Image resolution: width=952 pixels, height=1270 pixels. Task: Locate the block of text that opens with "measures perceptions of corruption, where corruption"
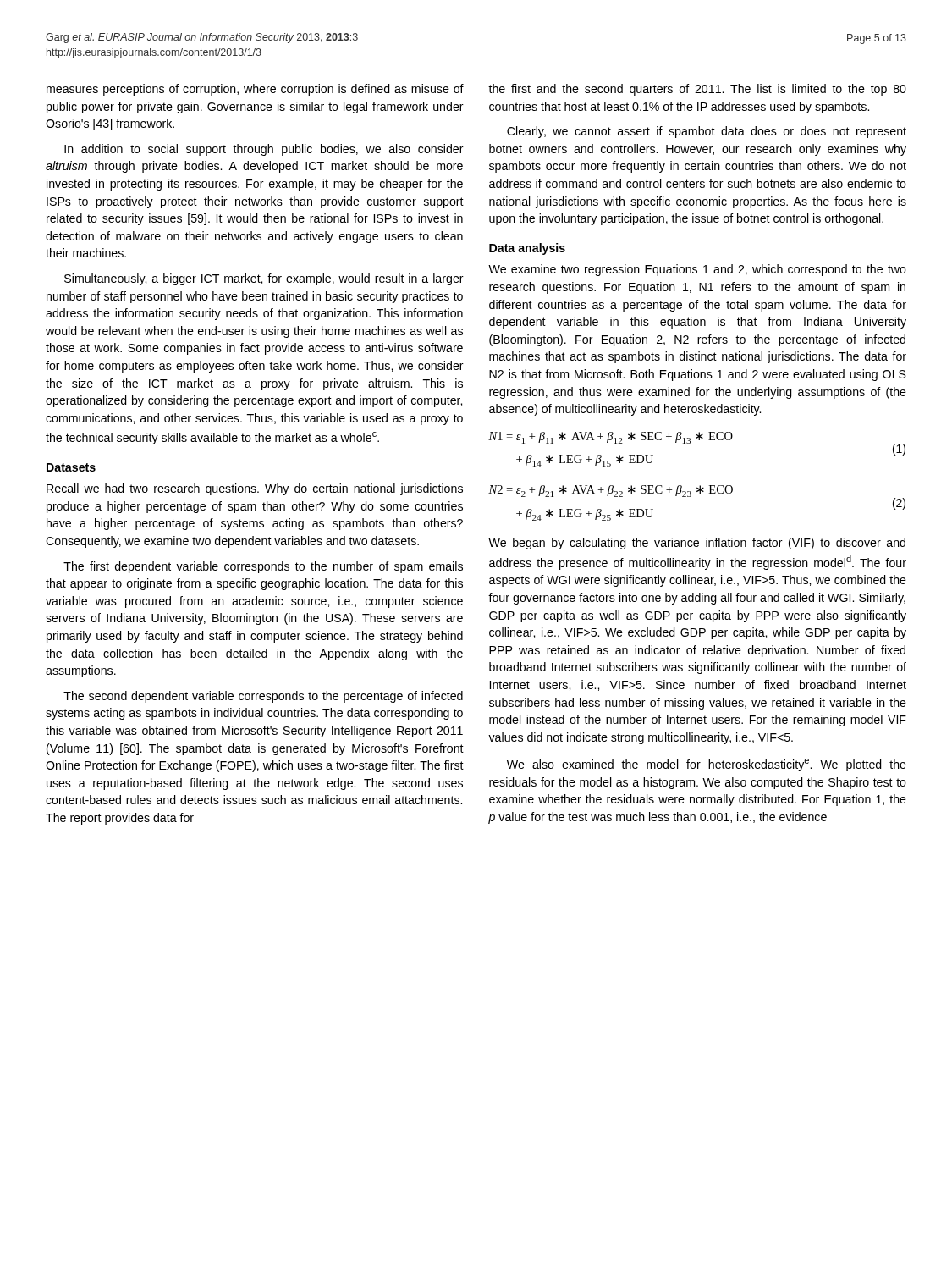(x=255, y=264)
